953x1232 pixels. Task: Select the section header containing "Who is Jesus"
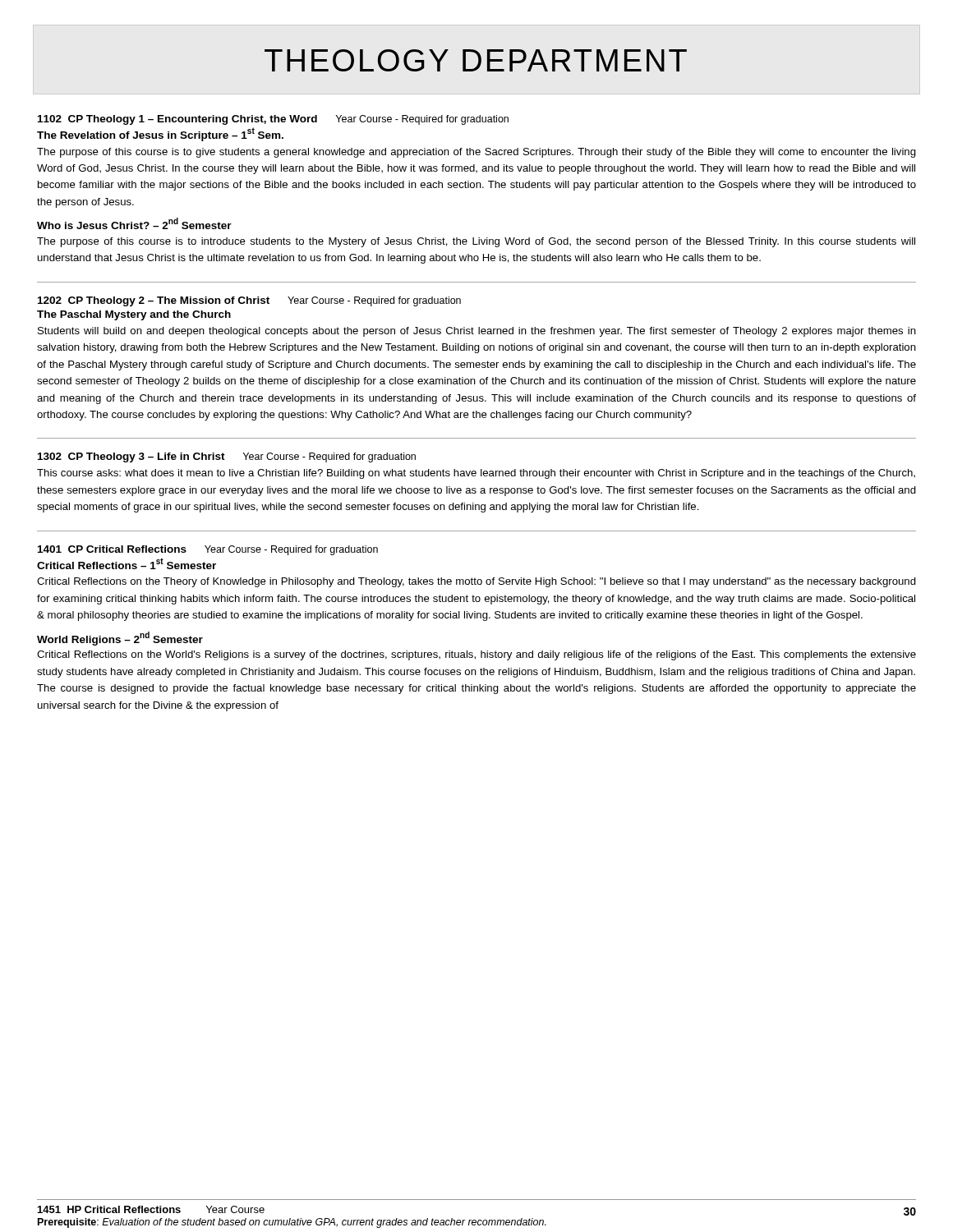coord(134,224)
